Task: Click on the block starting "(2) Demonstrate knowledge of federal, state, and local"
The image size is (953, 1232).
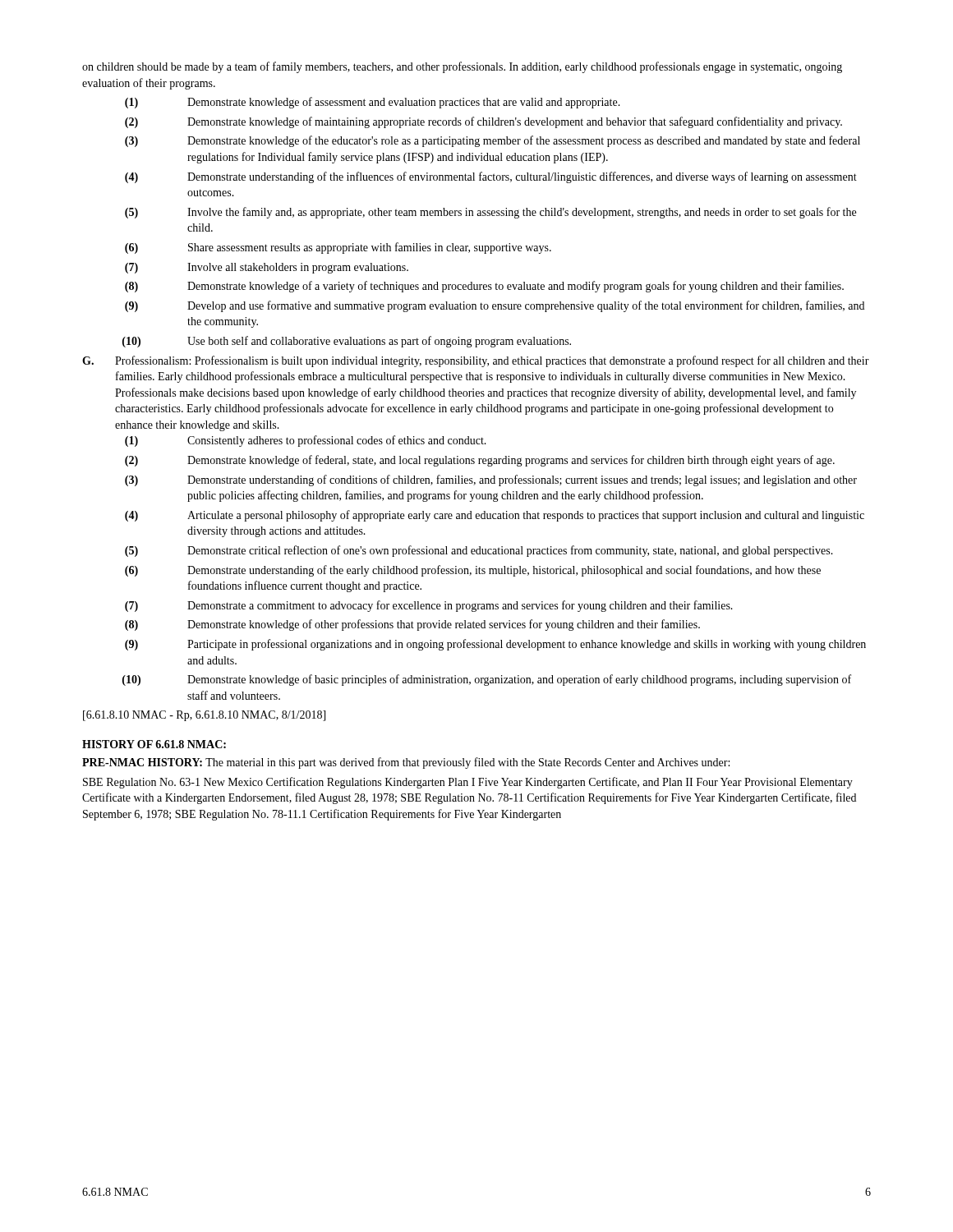Action: tap(476, 461)
